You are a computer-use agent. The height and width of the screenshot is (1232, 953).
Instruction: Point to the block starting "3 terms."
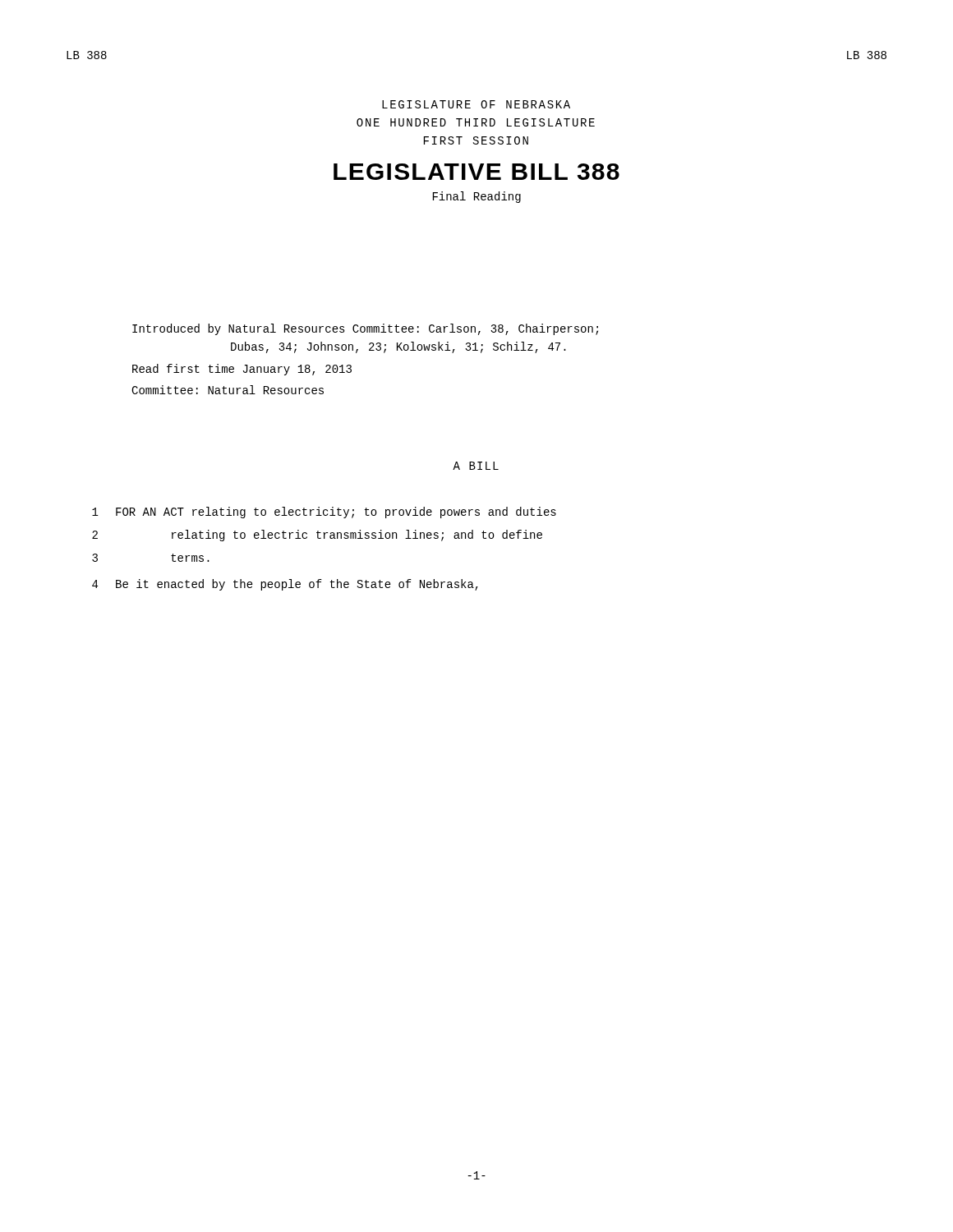pos(95,557)
